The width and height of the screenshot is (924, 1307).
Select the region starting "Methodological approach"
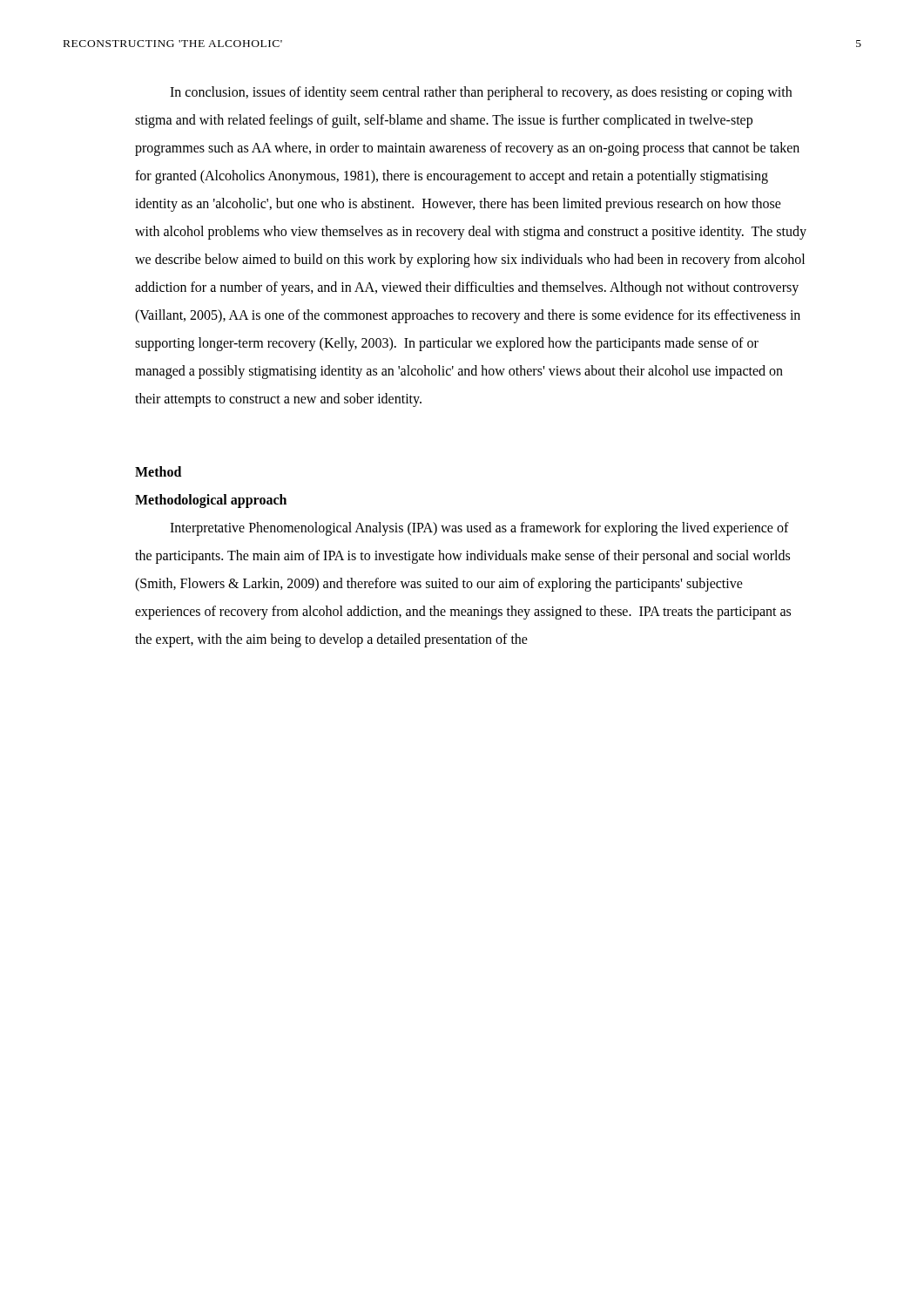click(211, 500)
